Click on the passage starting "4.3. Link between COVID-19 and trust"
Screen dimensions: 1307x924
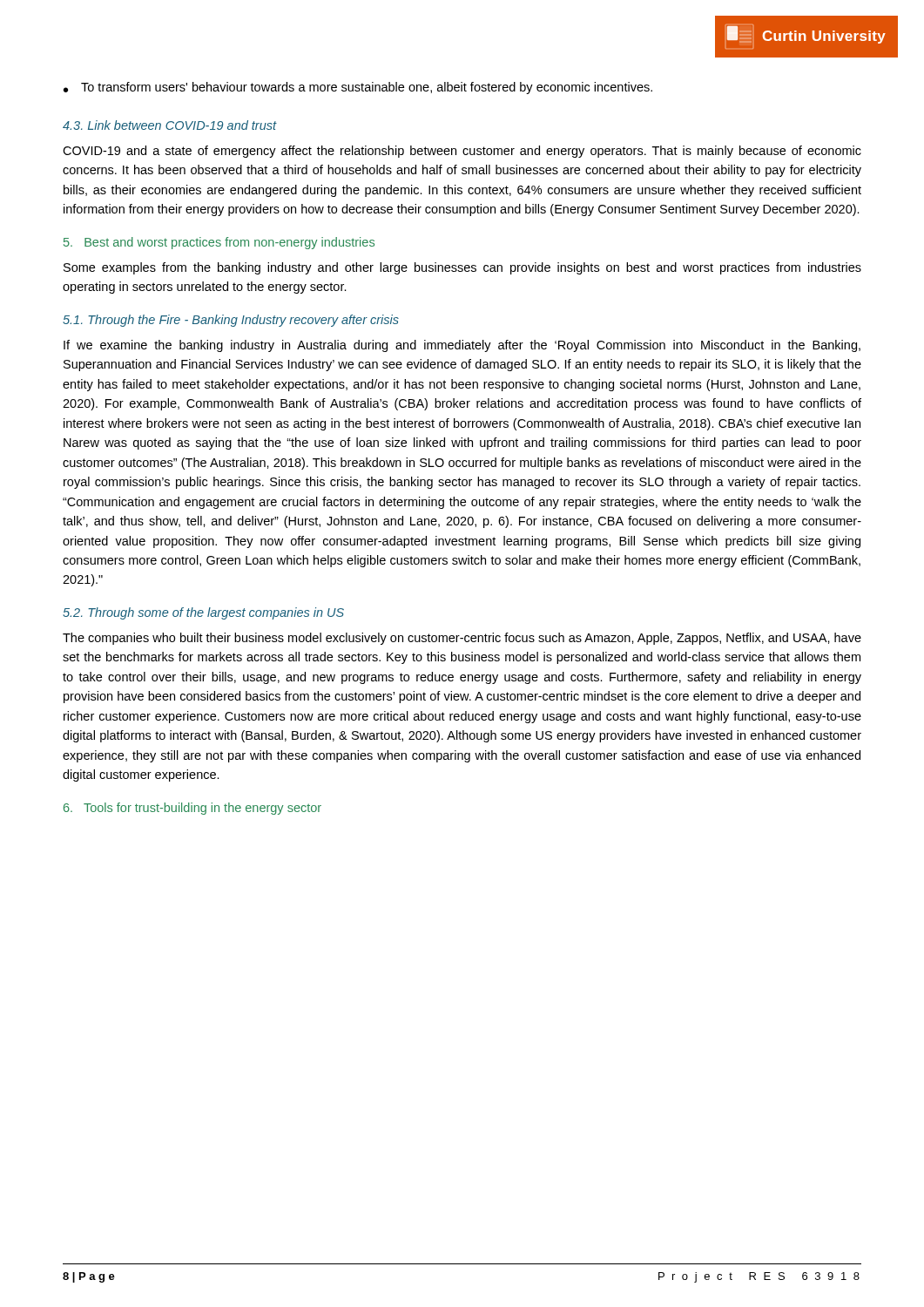(169, 125)
